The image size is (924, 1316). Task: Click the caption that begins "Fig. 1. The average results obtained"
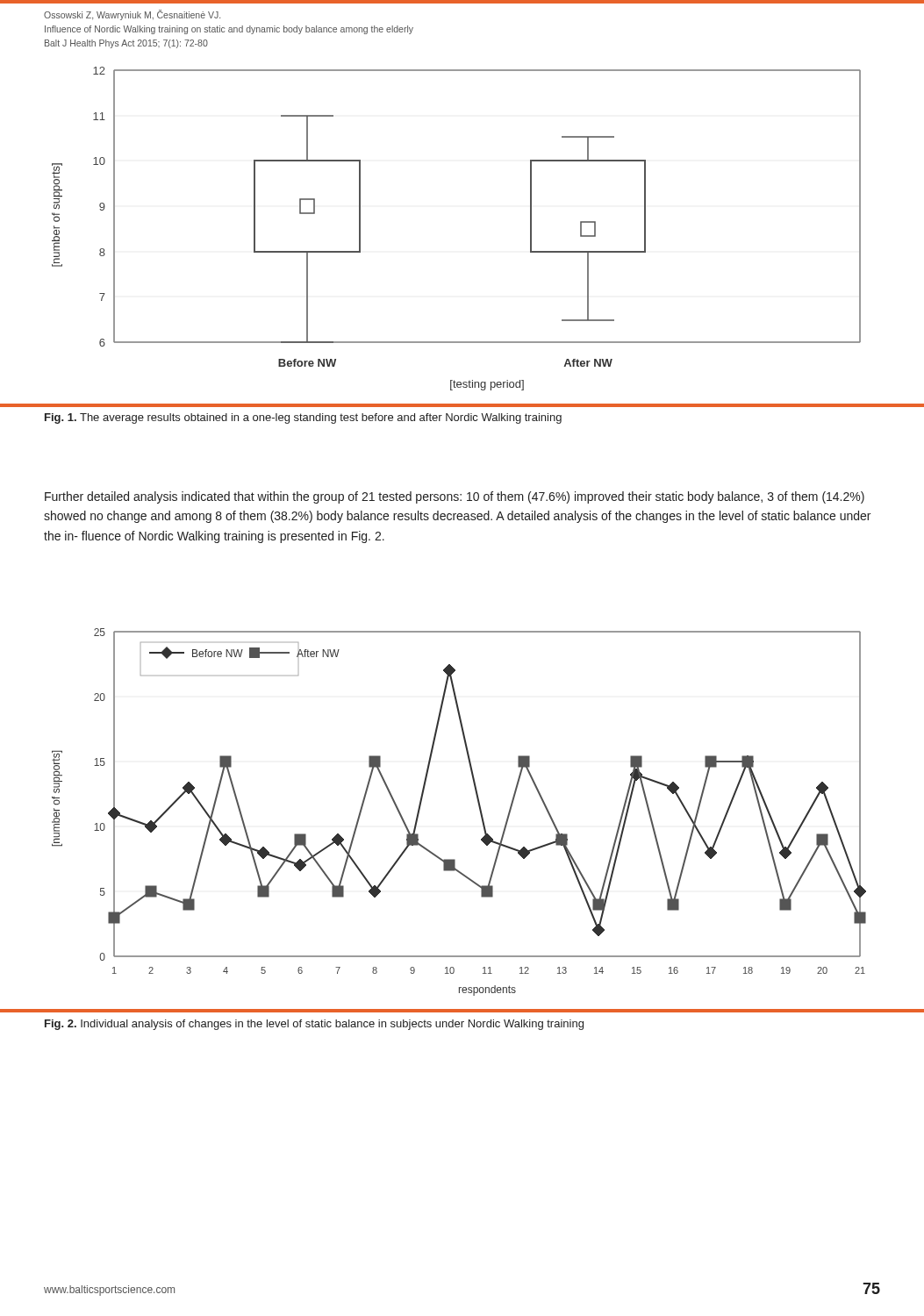(x=303, y=417)
